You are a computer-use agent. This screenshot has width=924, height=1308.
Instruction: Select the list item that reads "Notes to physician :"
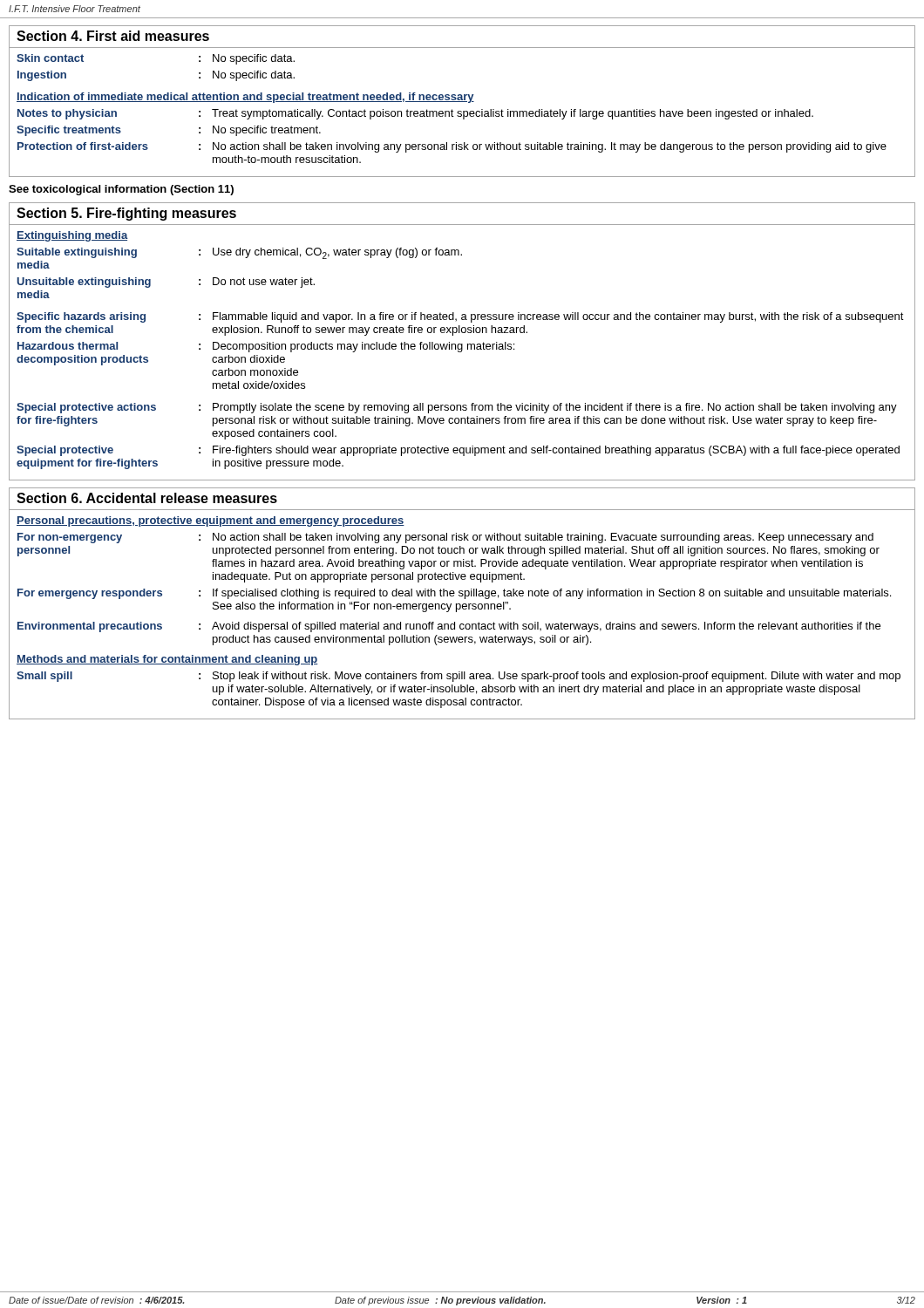(x=462, y=113)
